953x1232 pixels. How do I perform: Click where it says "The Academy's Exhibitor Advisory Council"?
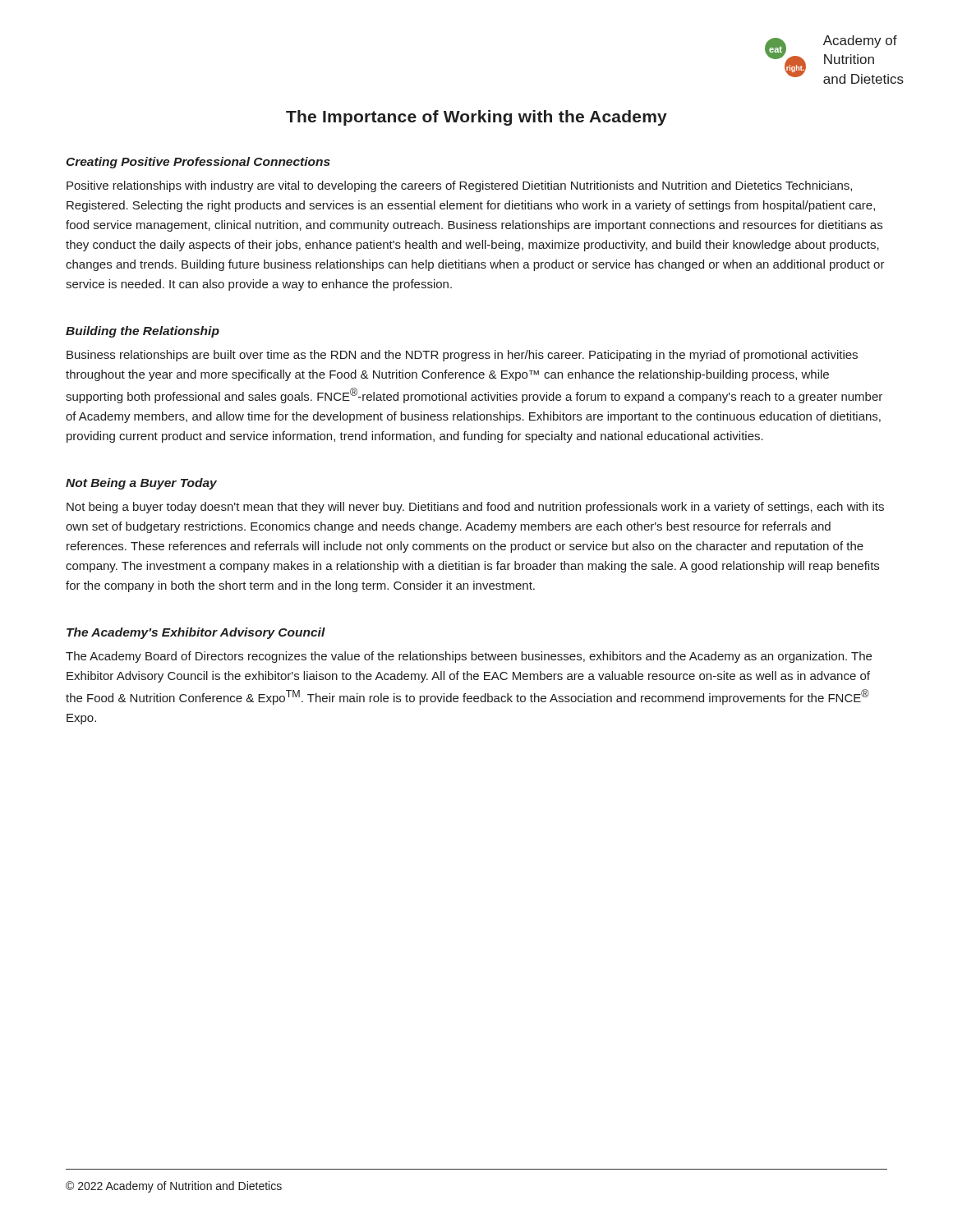coord(195,632)
